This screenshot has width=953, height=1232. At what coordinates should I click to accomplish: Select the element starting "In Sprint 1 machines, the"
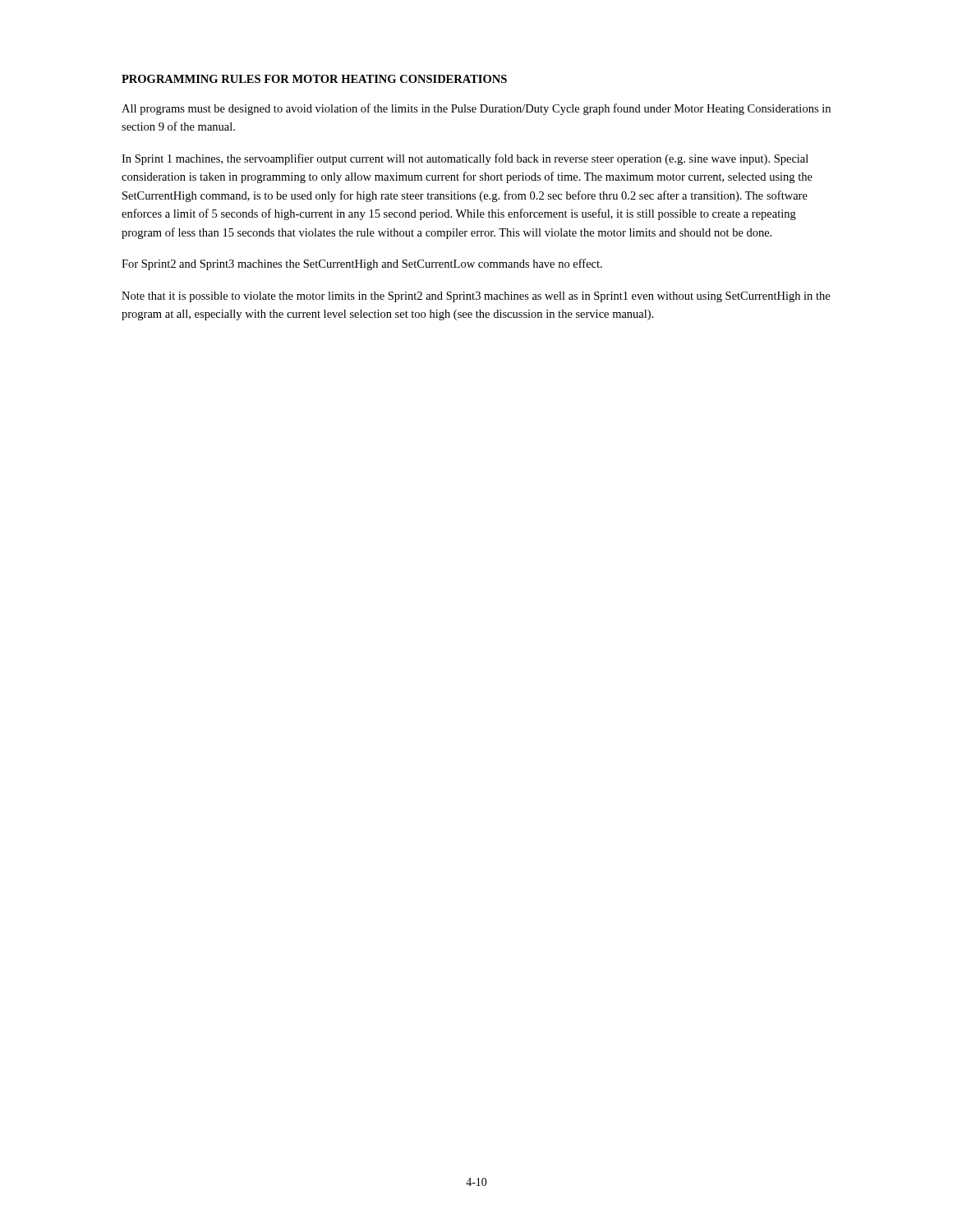point(467,195)
